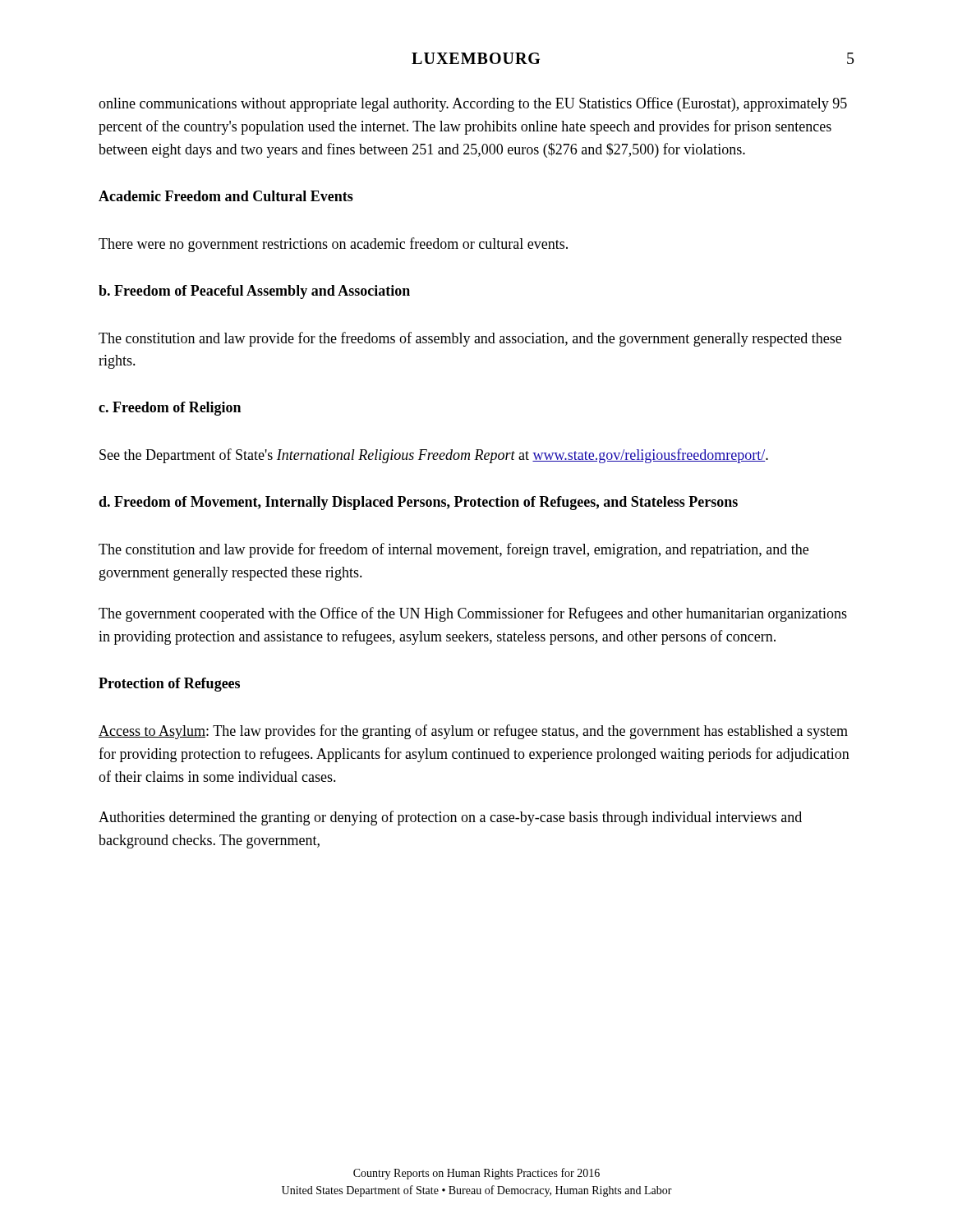
Task: Locate the section header containing "b. Freedom of Peaceful Assembly"
Action: click(254, 291)
